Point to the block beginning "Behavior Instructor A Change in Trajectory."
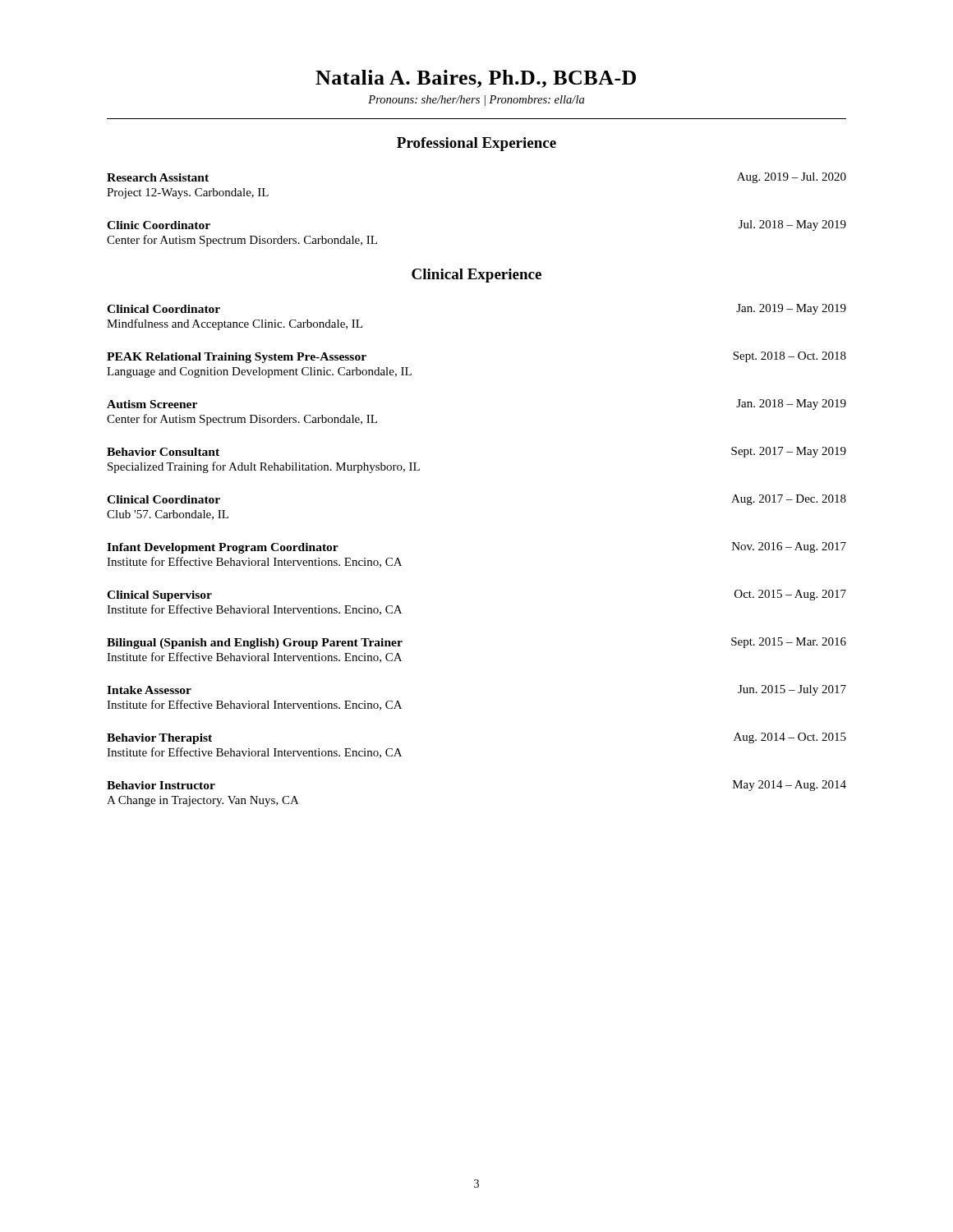Viewport: 953px width, 1232px height. click(161, 786)
